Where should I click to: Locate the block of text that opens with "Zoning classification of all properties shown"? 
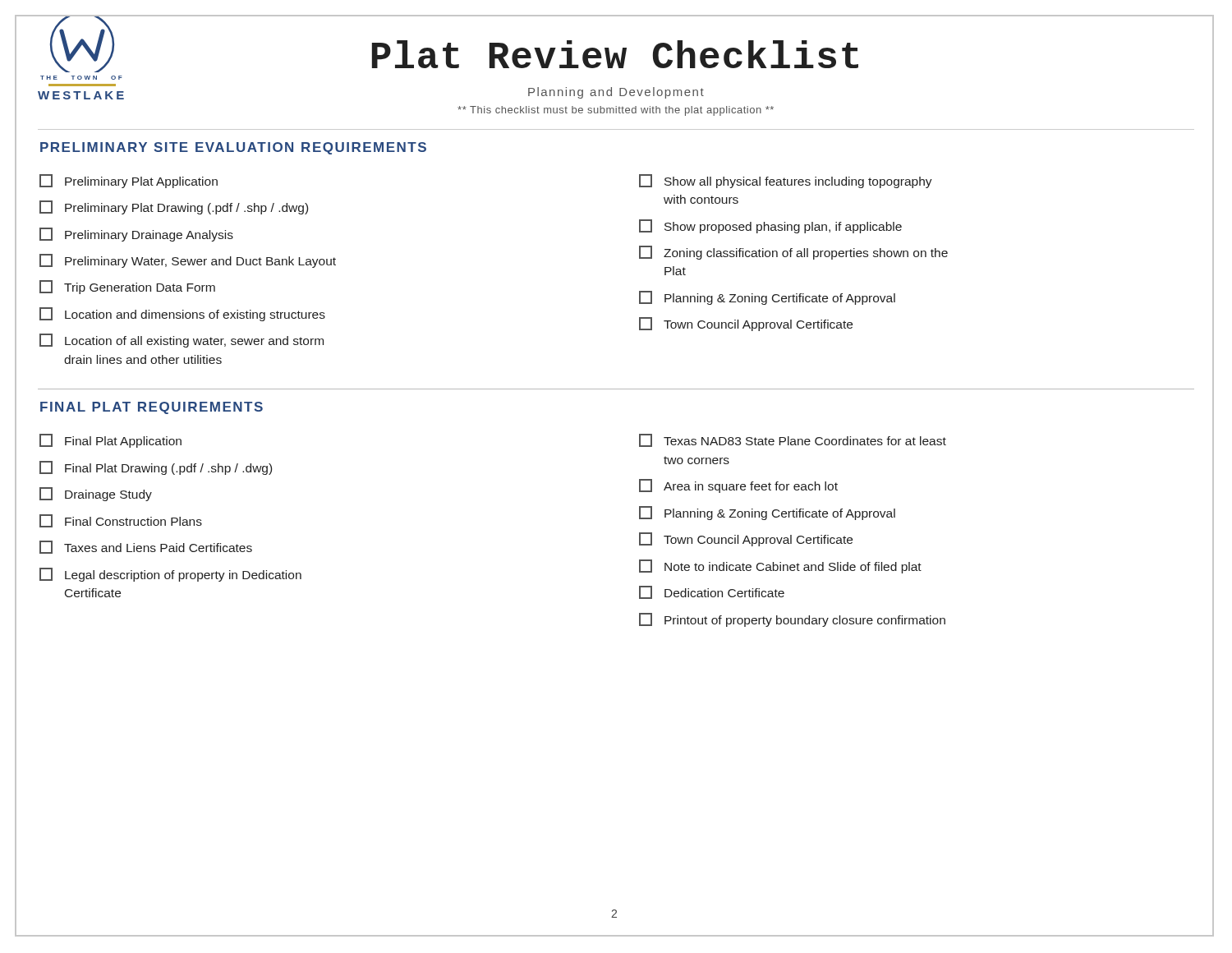pyautogui.click(x=916, y=262)
